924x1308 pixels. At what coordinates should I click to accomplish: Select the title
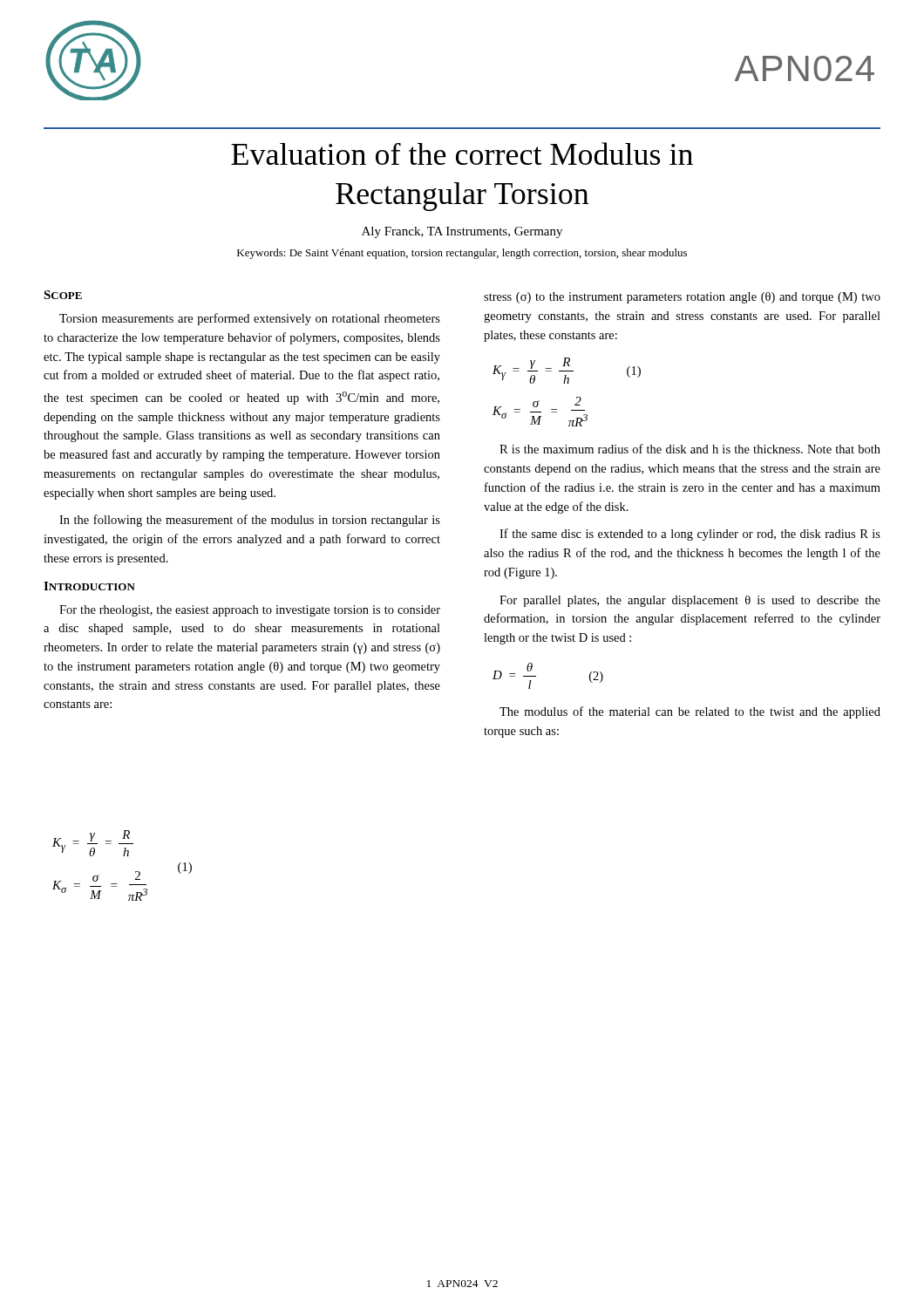pyautogui.click(x=462, y=174)
